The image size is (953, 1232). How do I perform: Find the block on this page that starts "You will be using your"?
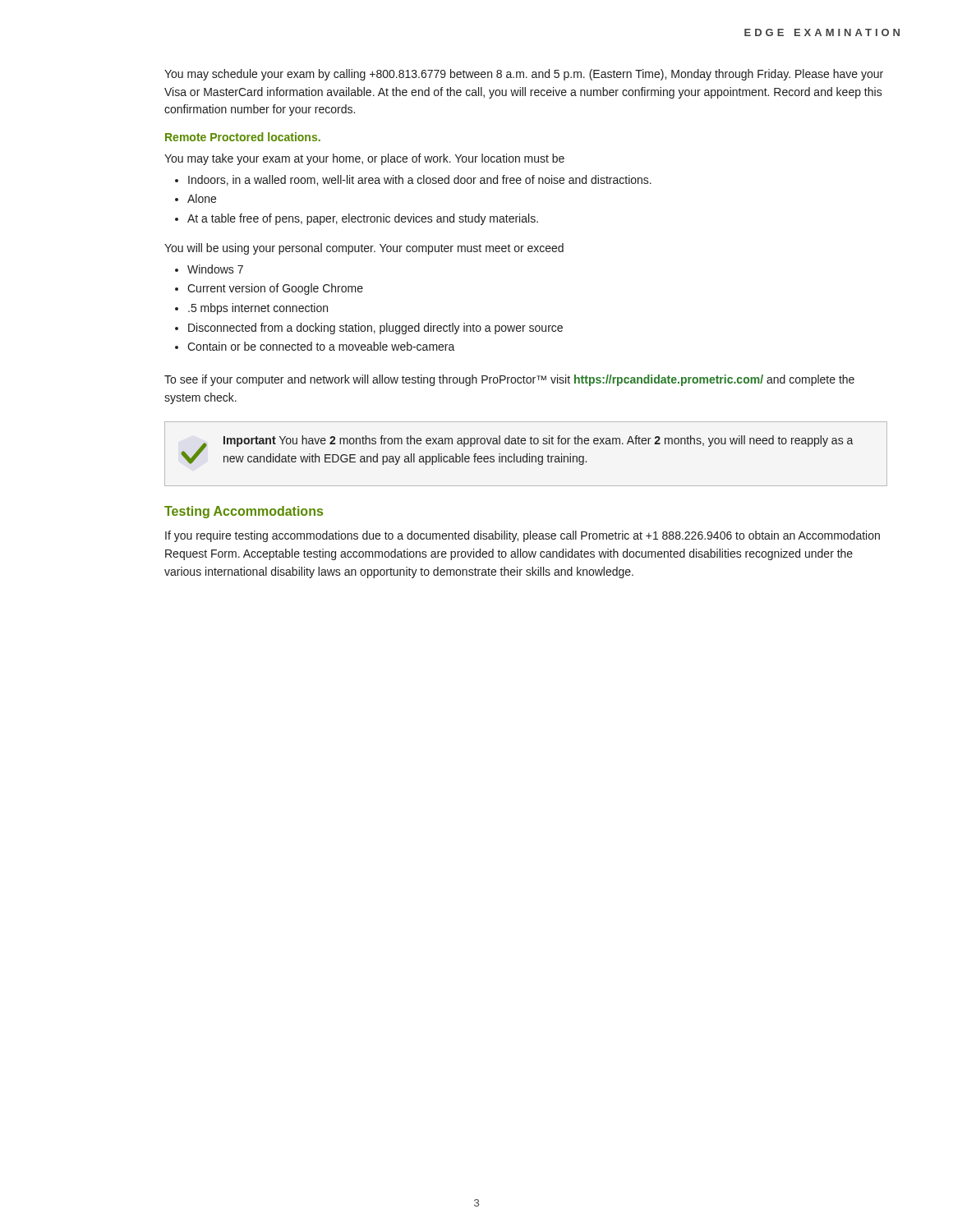[364, 248]
